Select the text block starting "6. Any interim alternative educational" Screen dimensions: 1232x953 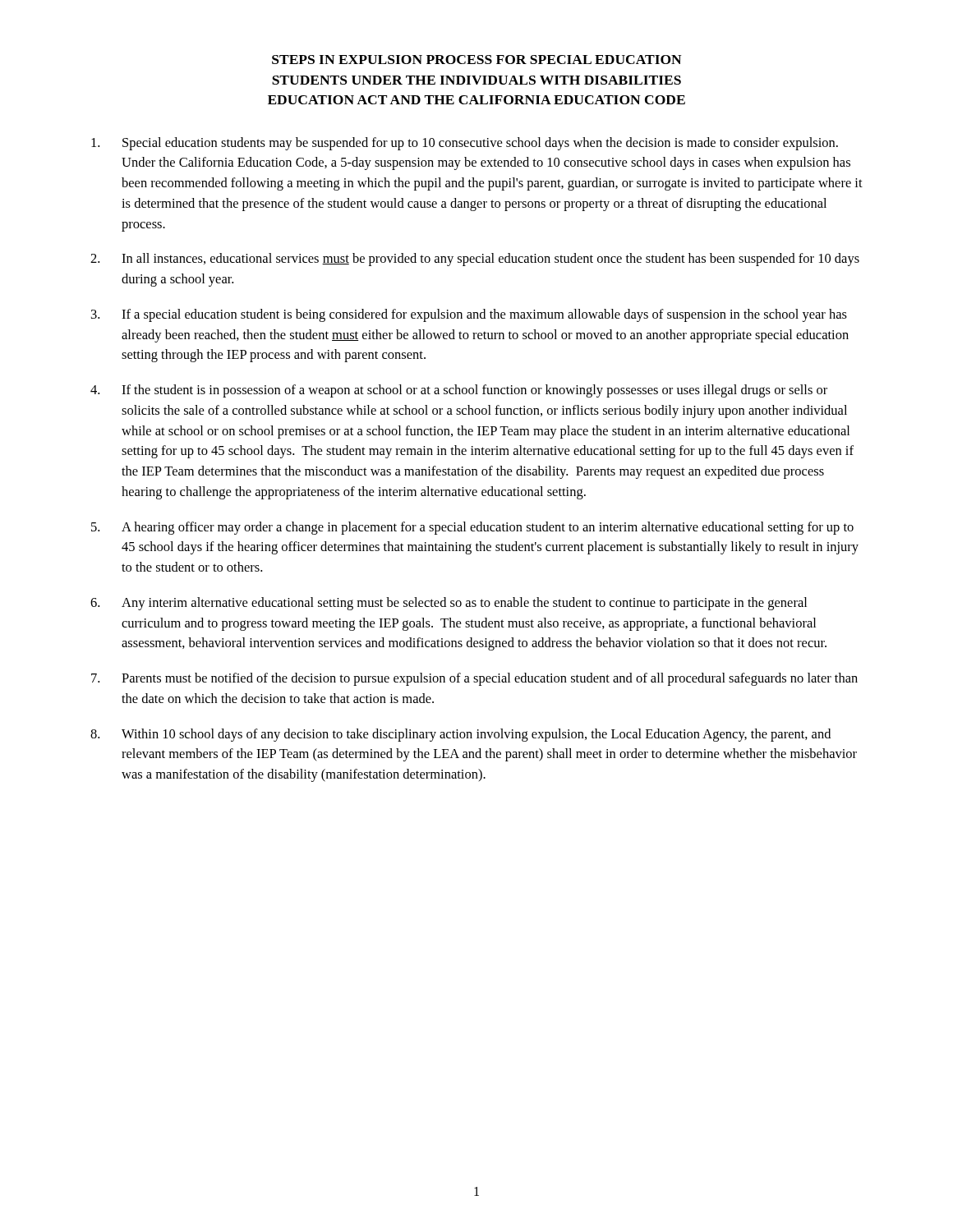pos(476,623)
